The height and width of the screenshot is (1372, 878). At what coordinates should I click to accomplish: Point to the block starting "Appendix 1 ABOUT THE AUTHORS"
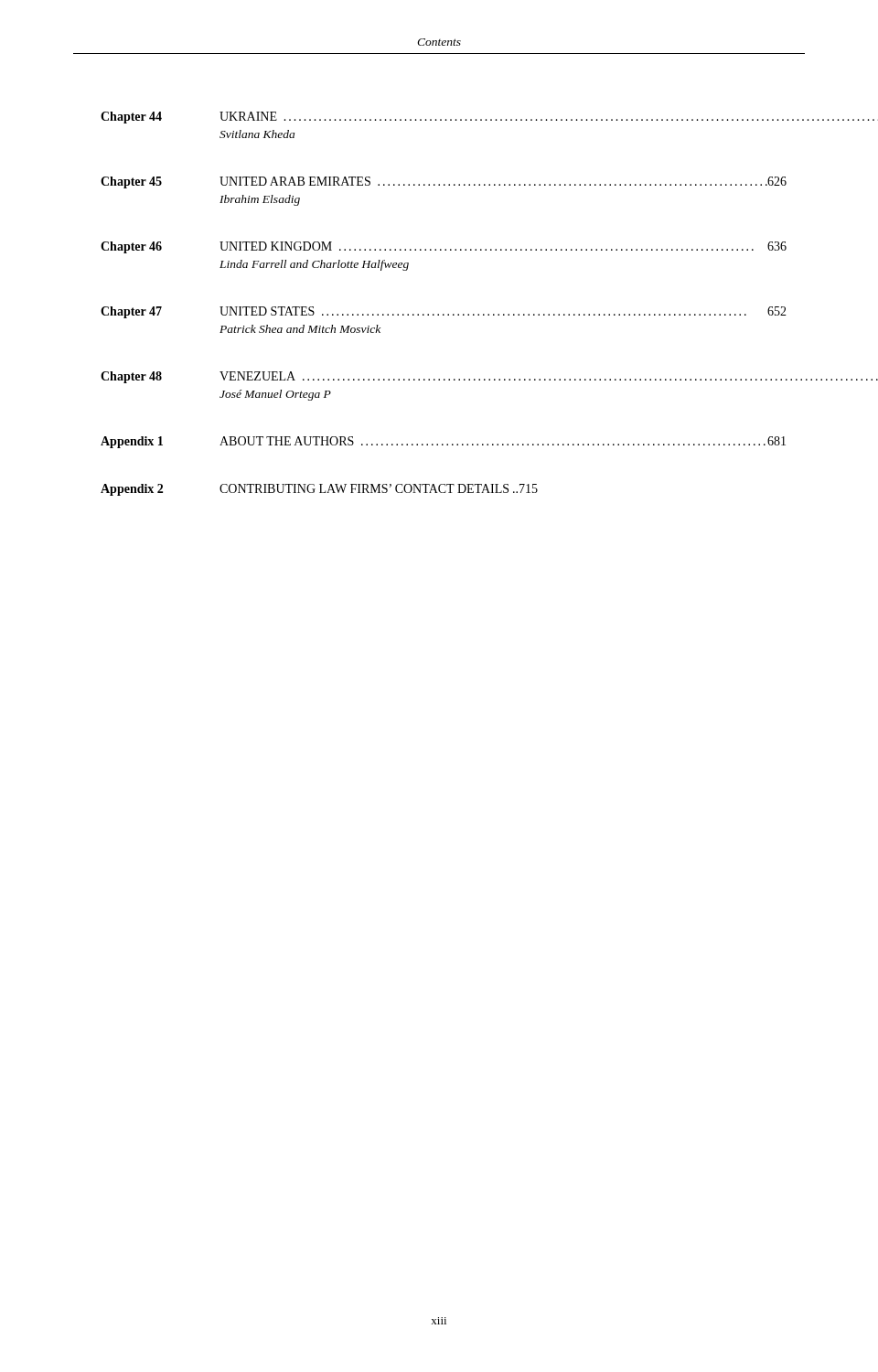click(x=444, y=442)
